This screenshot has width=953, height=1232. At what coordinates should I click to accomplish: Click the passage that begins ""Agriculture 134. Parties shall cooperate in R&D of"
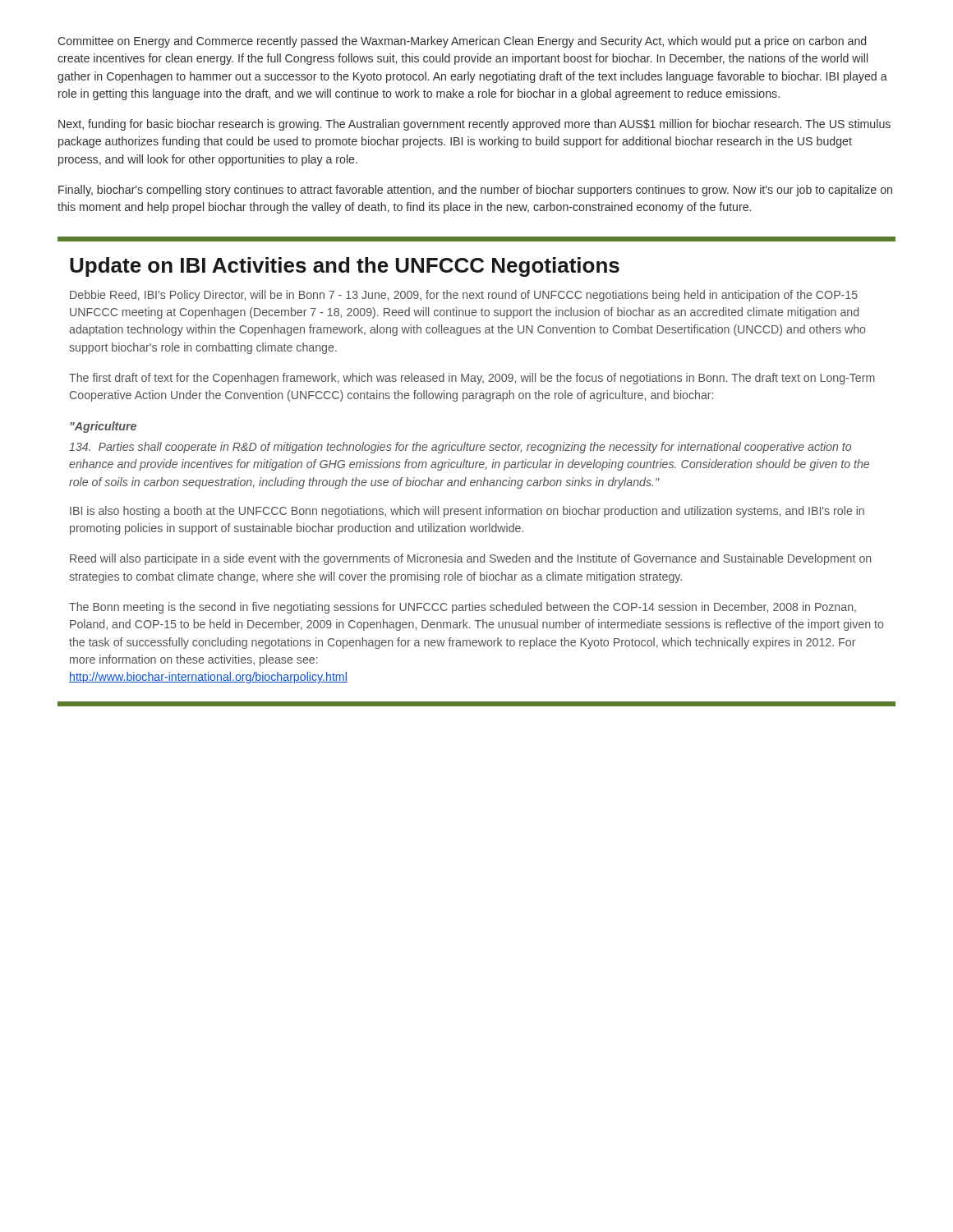coord(476,454)
